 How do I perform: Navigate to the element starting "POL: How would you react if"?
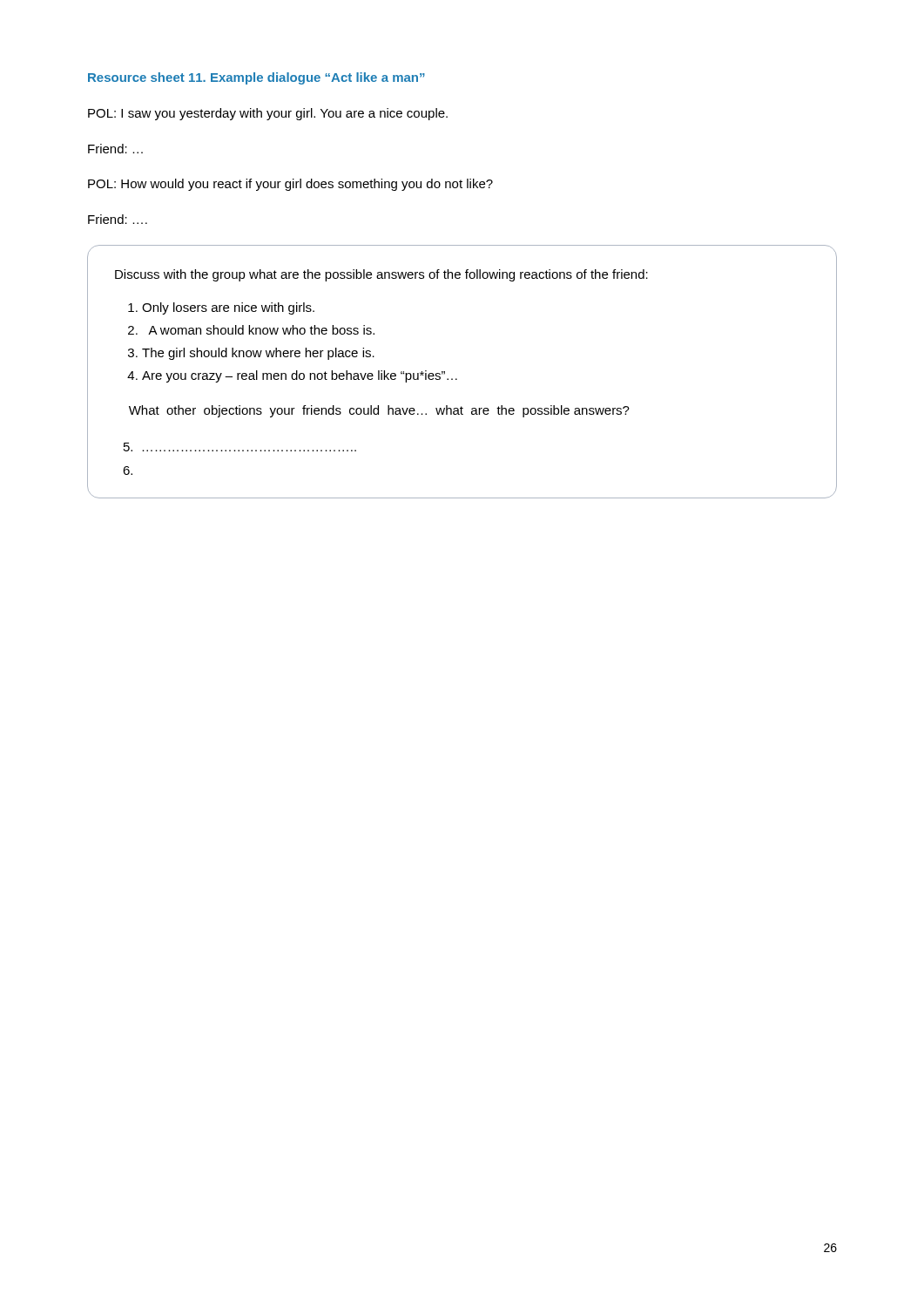click(x=290, y=183)
